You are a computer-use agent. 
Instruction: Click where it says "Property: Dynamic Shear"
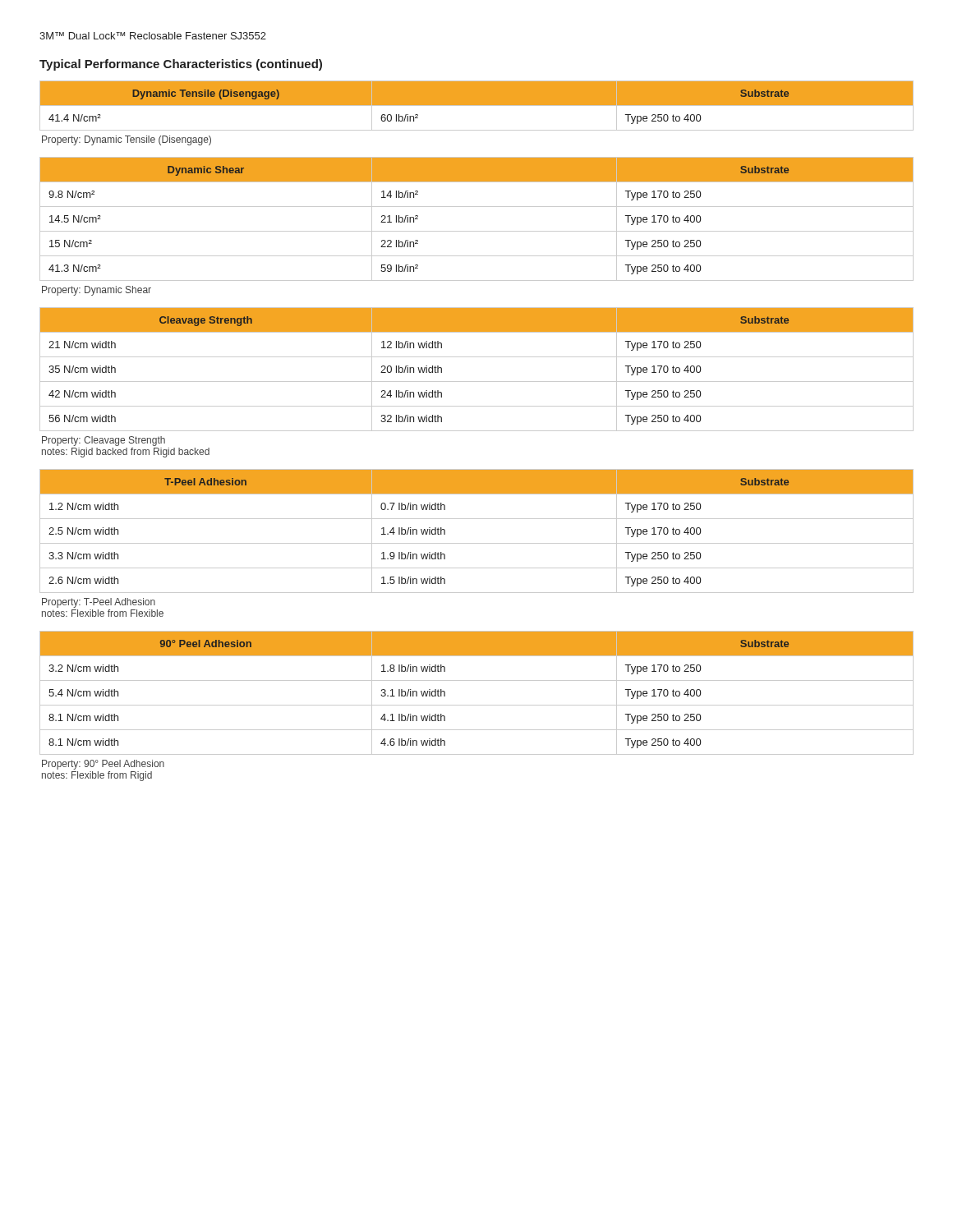point(96,290)
